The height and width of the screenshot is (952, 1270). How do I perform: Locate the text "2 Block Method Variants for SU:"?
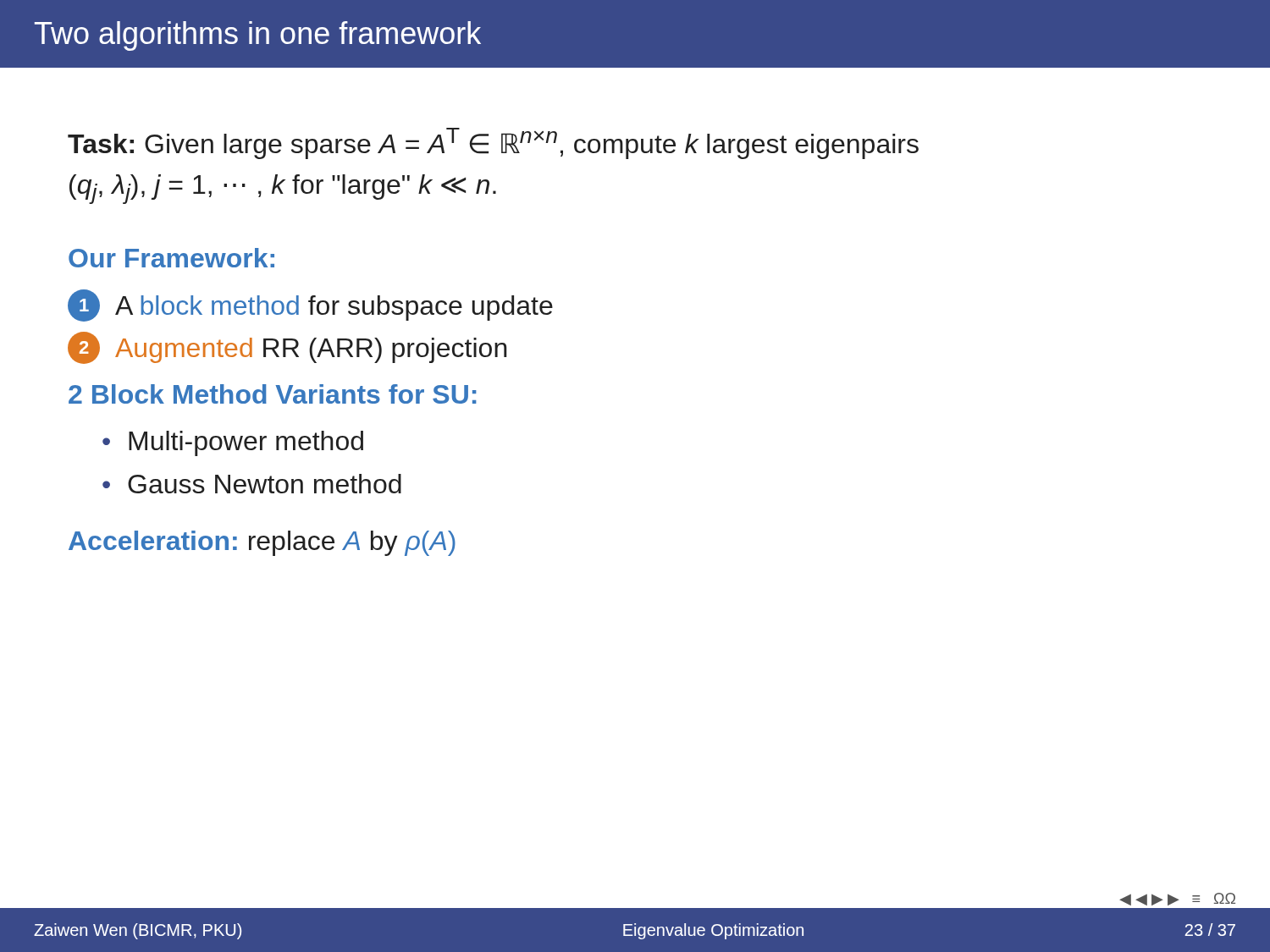273,394
